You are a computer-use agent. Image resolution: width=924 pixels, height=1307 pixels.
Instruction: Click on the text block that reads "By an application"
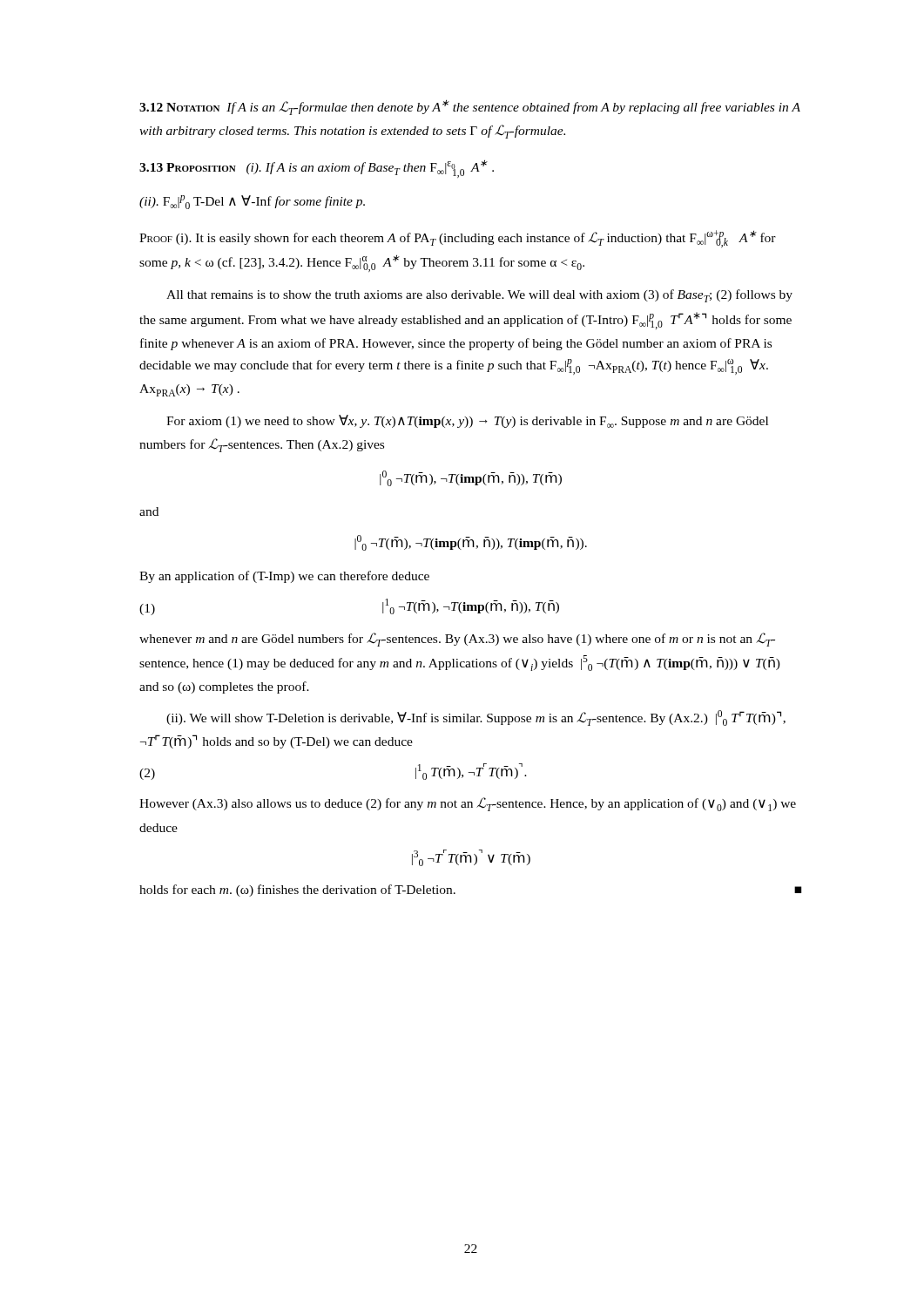(x=284, y=576)
